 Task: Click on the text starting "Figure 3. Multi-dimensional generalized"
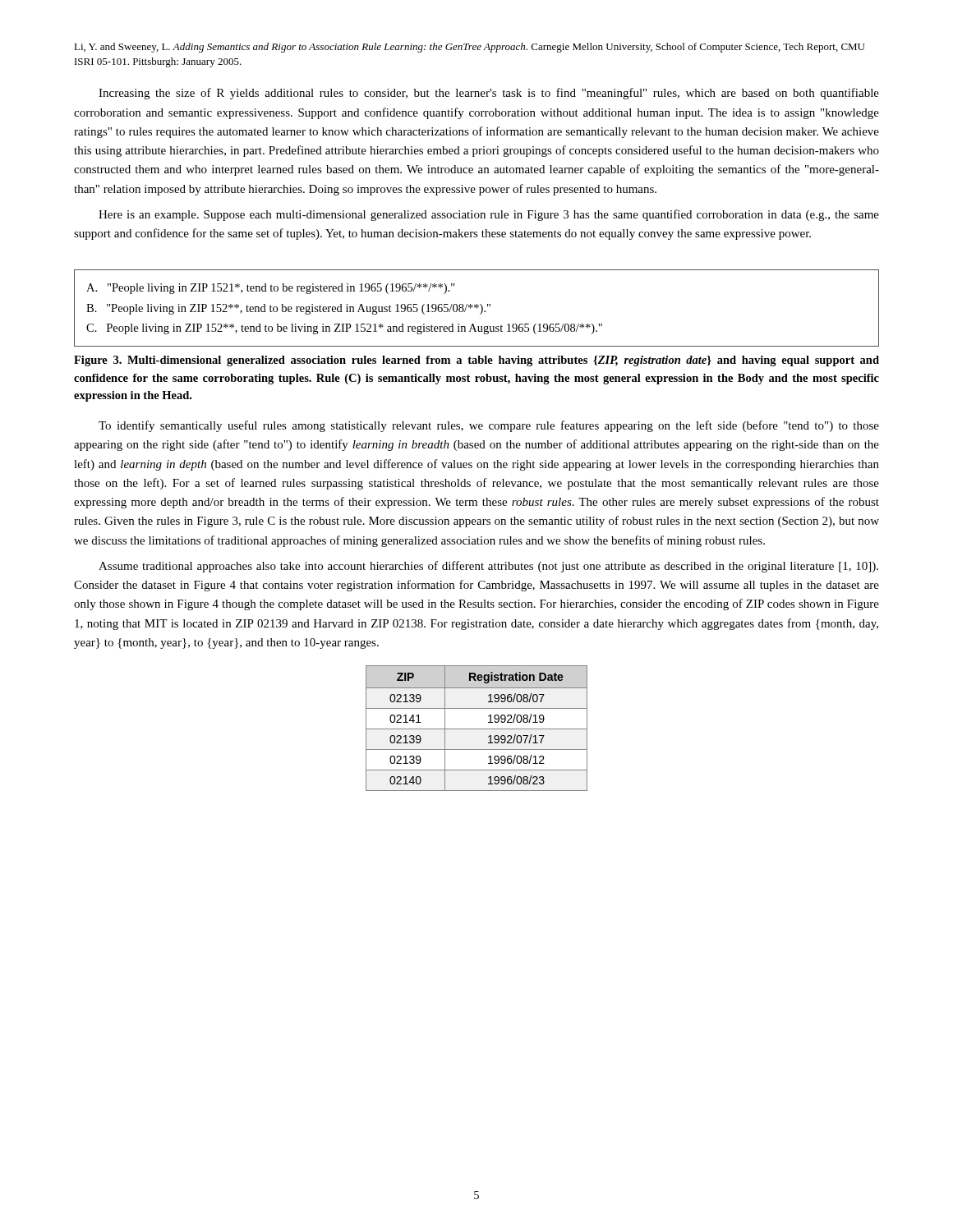tap(476, 377)
